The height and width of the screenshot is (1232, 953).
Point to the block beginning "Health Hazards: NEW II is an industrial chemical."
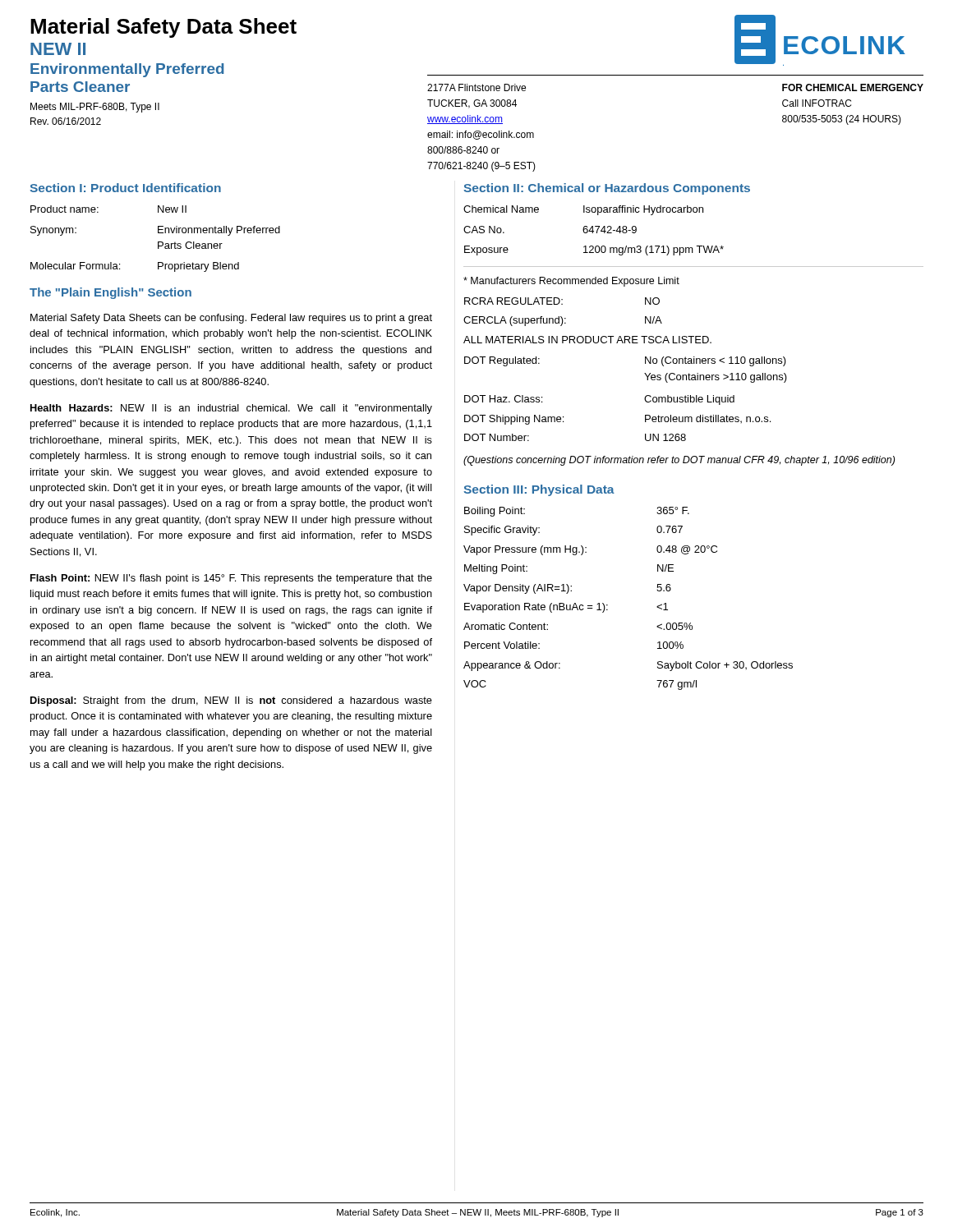231,480
